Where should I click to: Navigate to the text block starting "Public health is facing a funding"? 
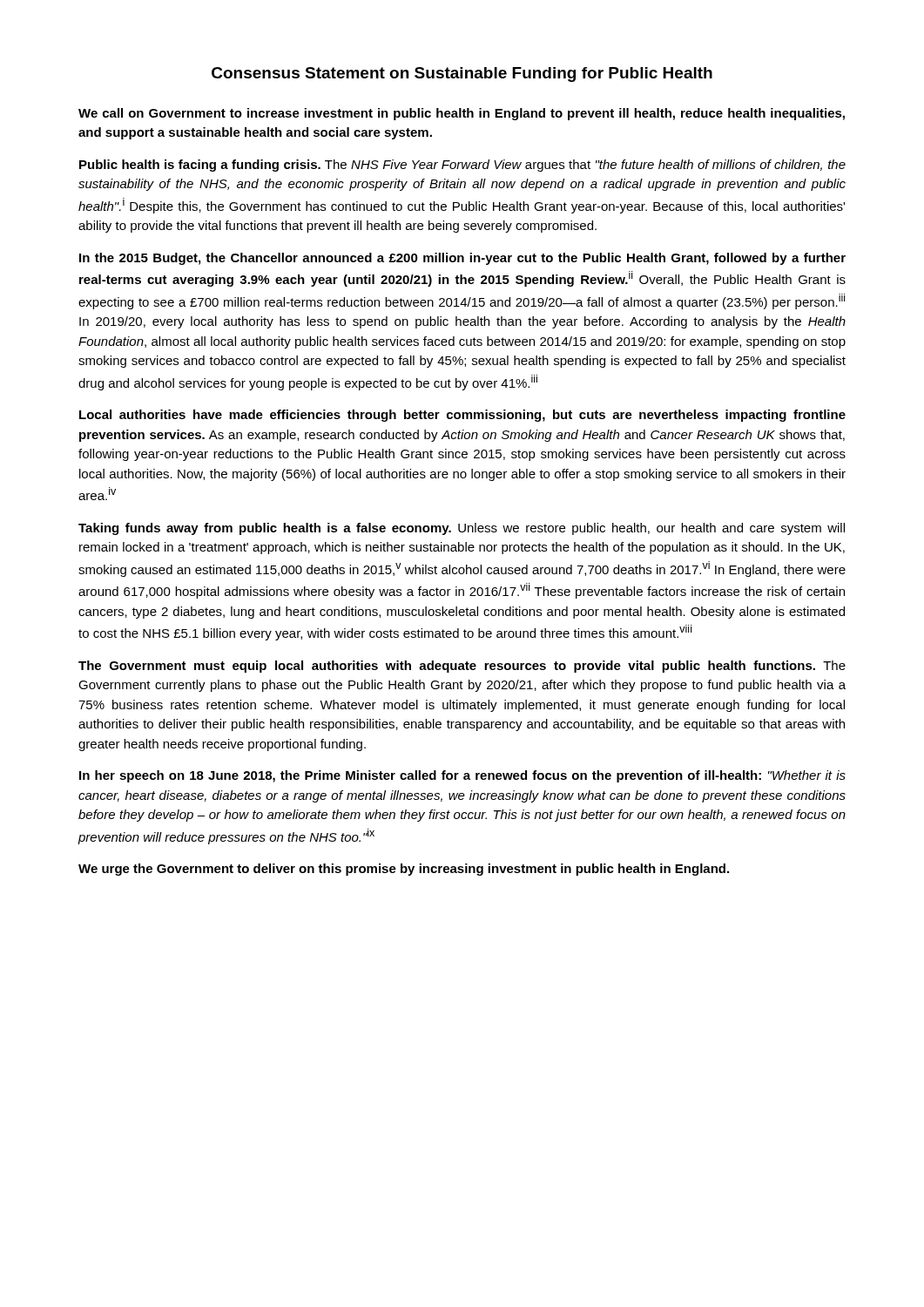pyautogui.click(x=462, y=195)
